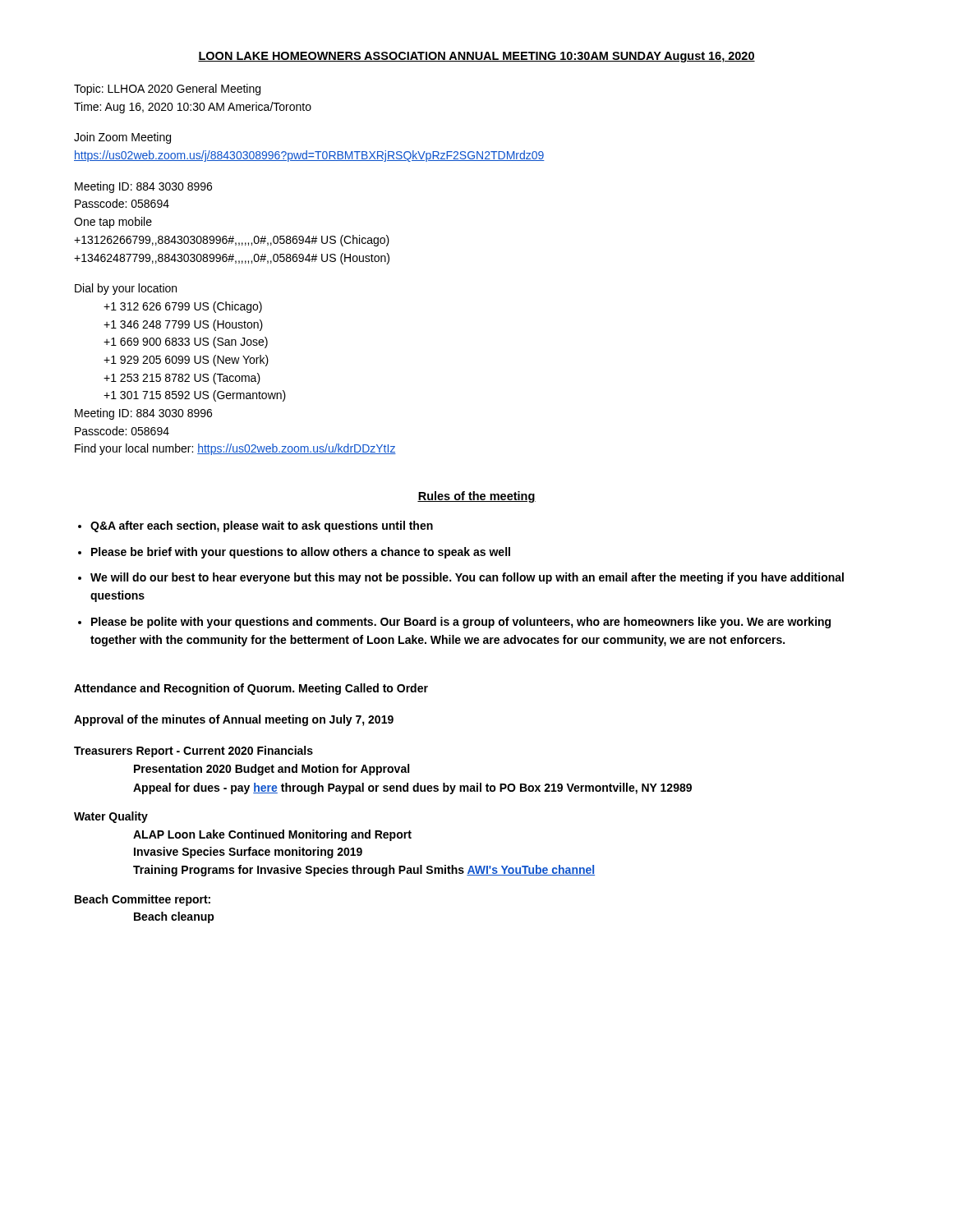Find the text that reads "Beach Committee report: Beach cleanup"
This screenshot has height=1232, width=953.
143,900
